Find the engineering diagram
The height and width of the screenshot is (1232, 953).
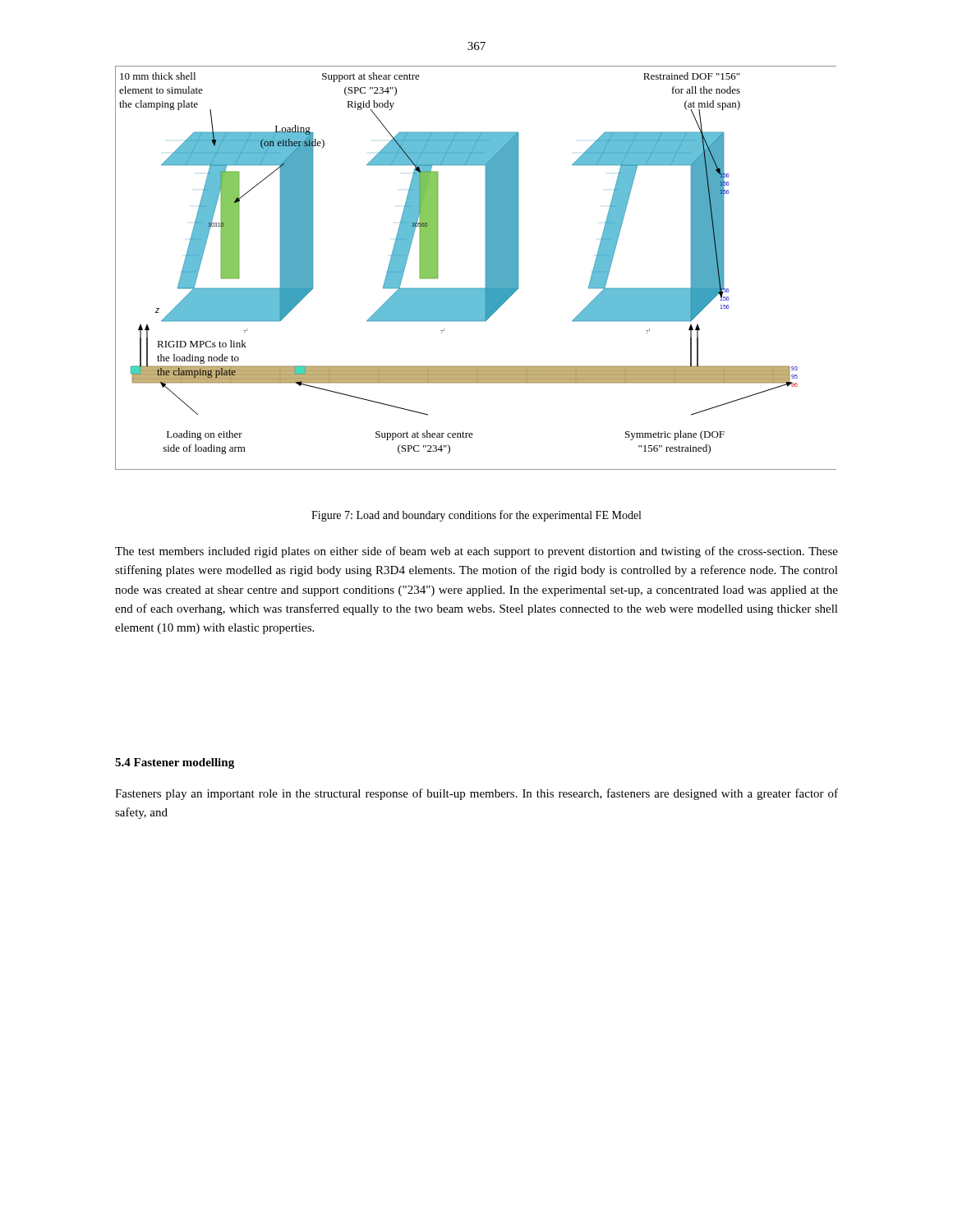pyautogui.click(x=476, y=268)
